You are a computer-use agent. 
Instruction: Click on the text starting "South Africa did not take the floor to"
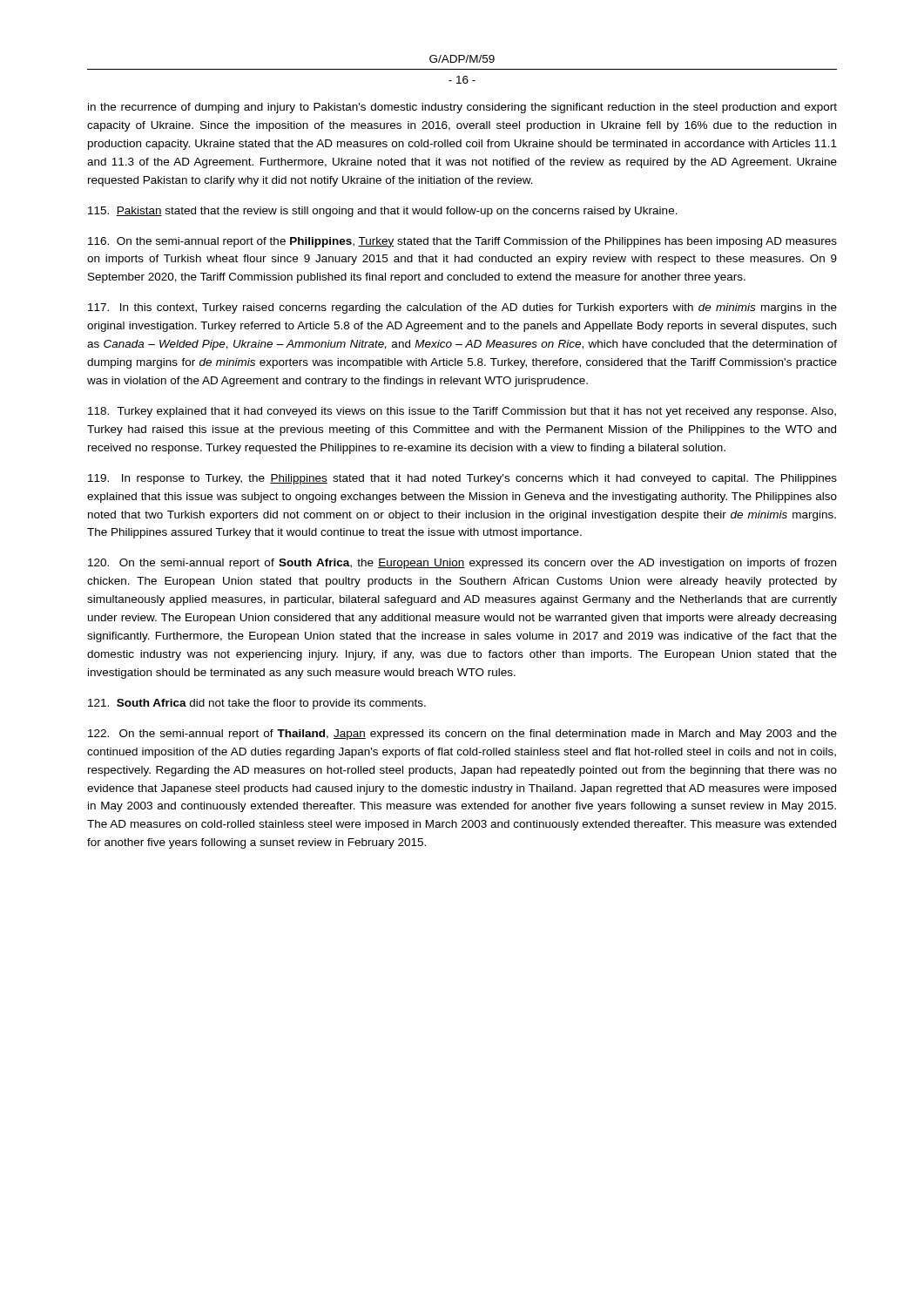(257, 703)
